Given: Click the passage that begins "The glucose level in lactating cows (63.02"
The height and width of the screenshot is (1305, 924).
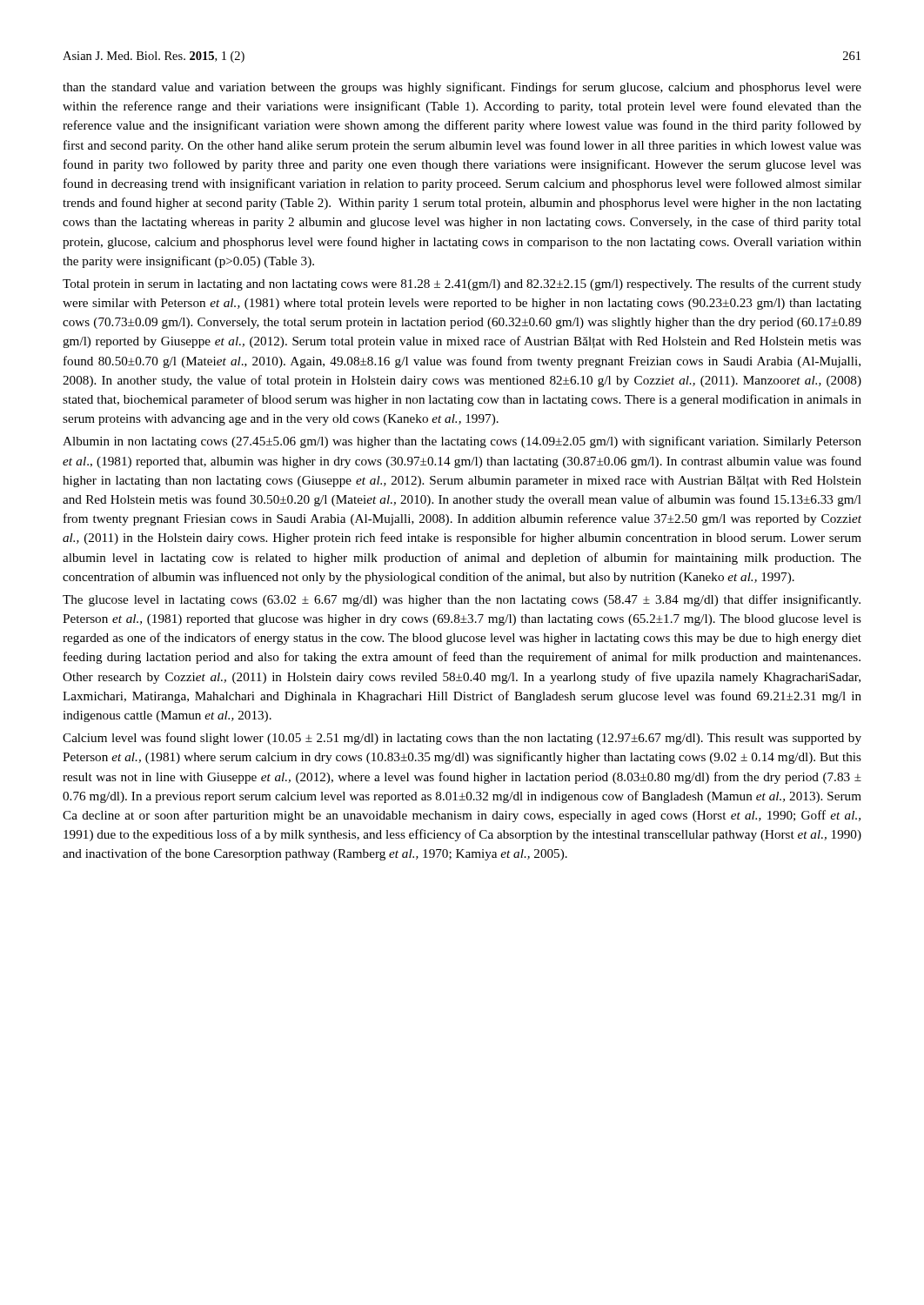Looking at the screenshot, I should pyautogui.click(x=462, y=657).
